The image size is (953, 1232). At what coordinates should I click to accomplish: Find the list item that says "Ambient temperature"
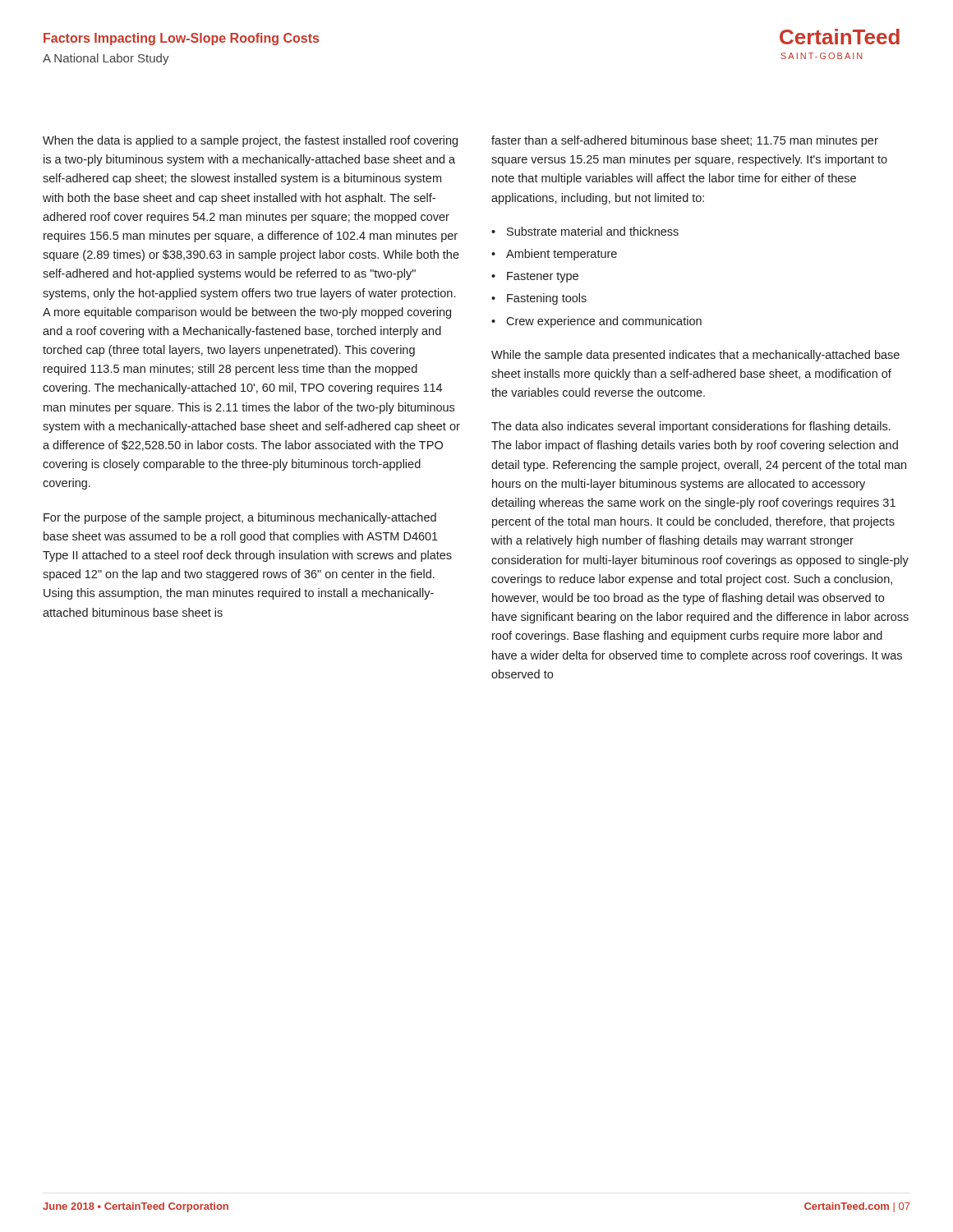point(562,254)
